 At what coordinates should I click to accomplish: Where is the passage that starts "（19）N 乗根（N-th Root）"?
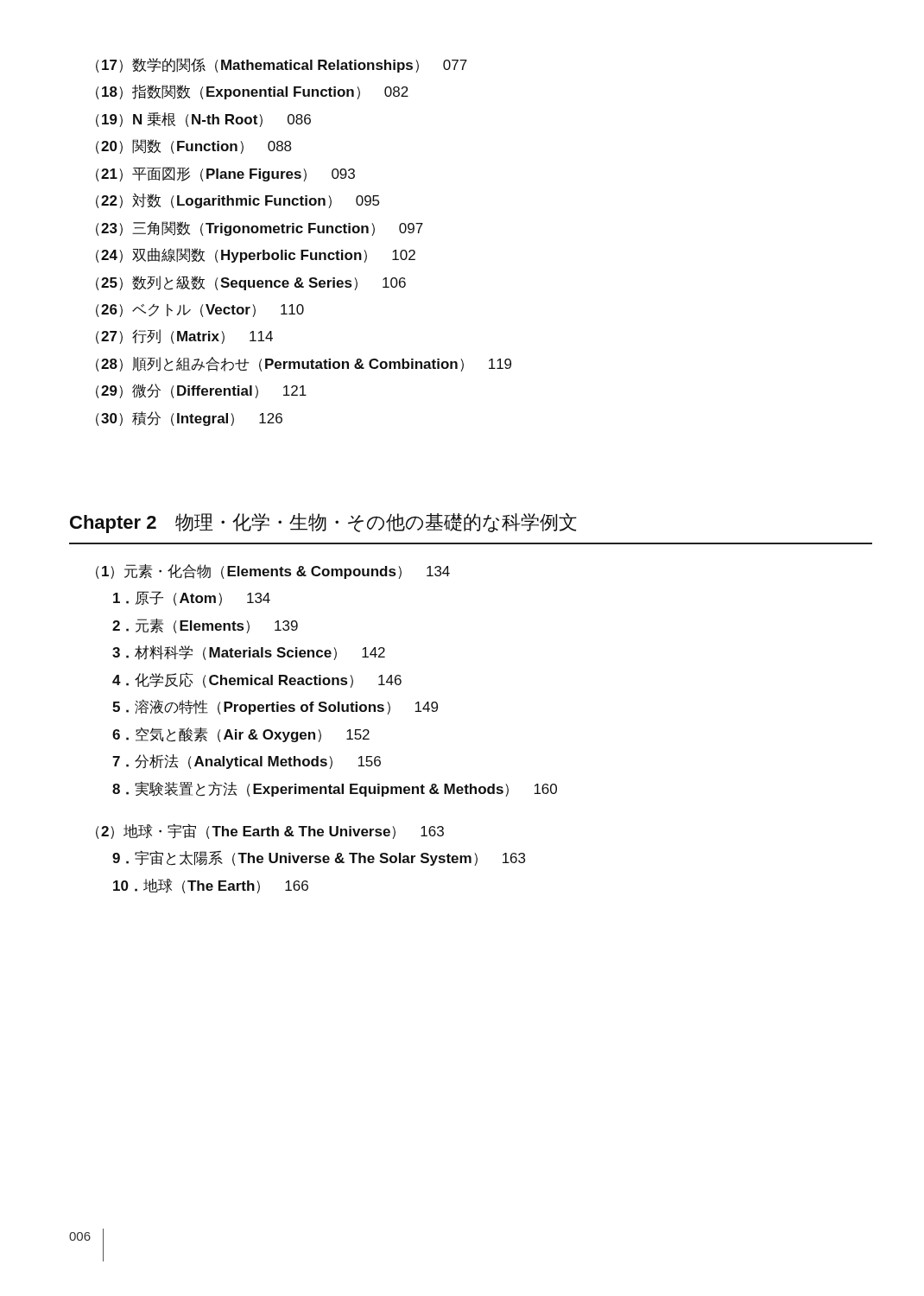[199, 120]
